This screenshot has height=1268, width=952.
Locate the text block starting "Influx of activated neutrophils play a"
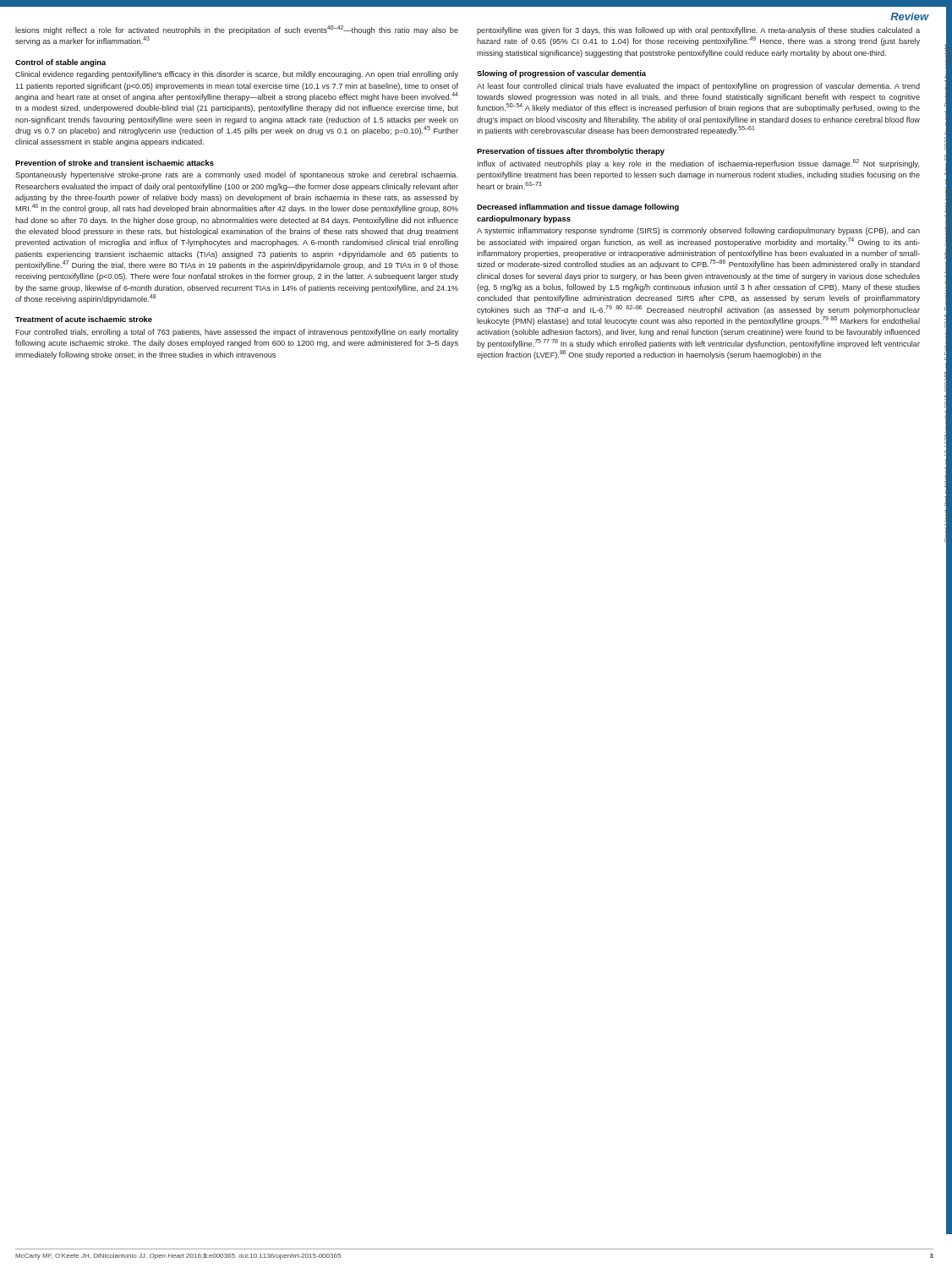698,176
